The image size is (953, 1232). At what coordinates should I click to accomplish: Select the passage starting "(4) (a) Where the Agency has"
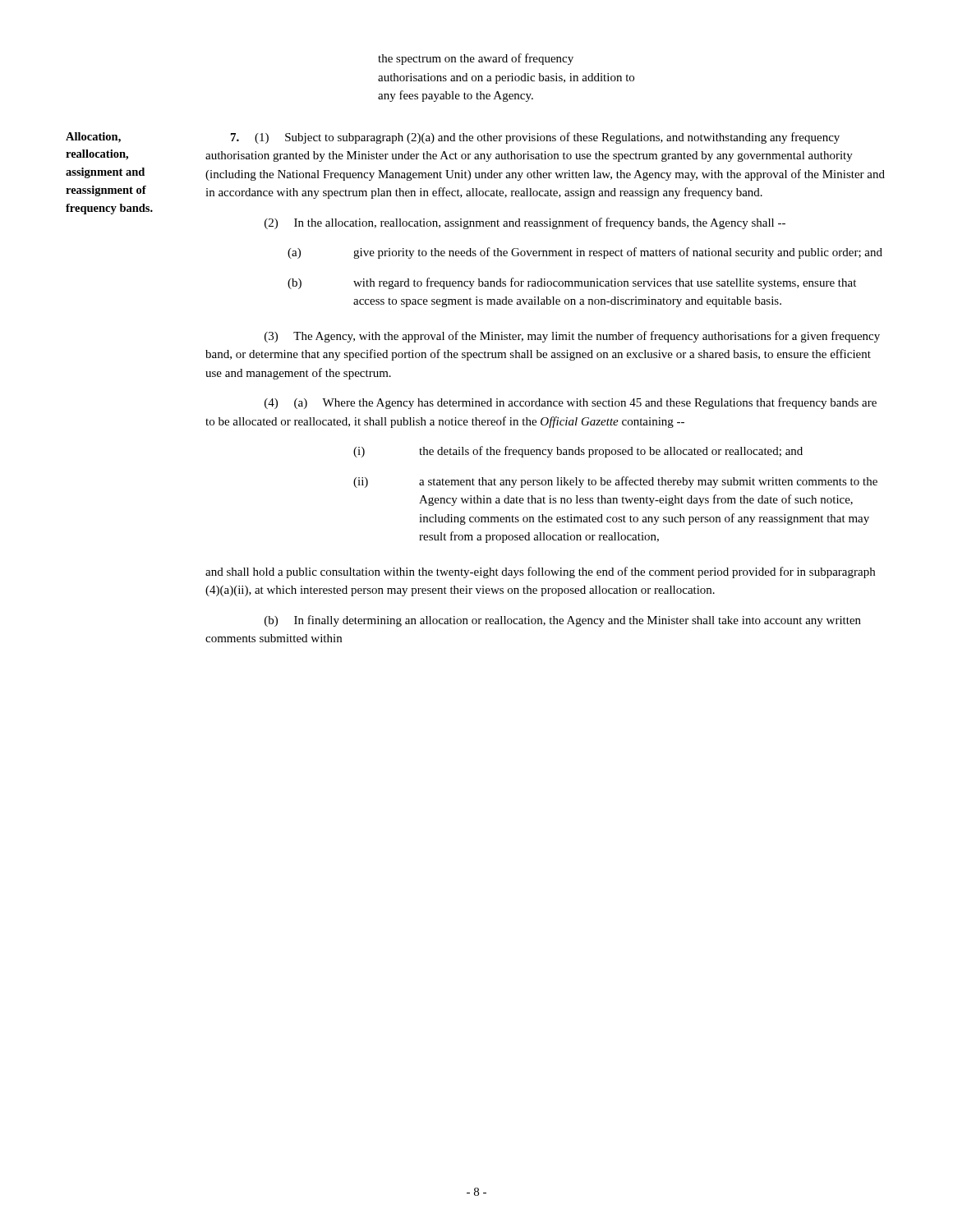tap(541, 412)
